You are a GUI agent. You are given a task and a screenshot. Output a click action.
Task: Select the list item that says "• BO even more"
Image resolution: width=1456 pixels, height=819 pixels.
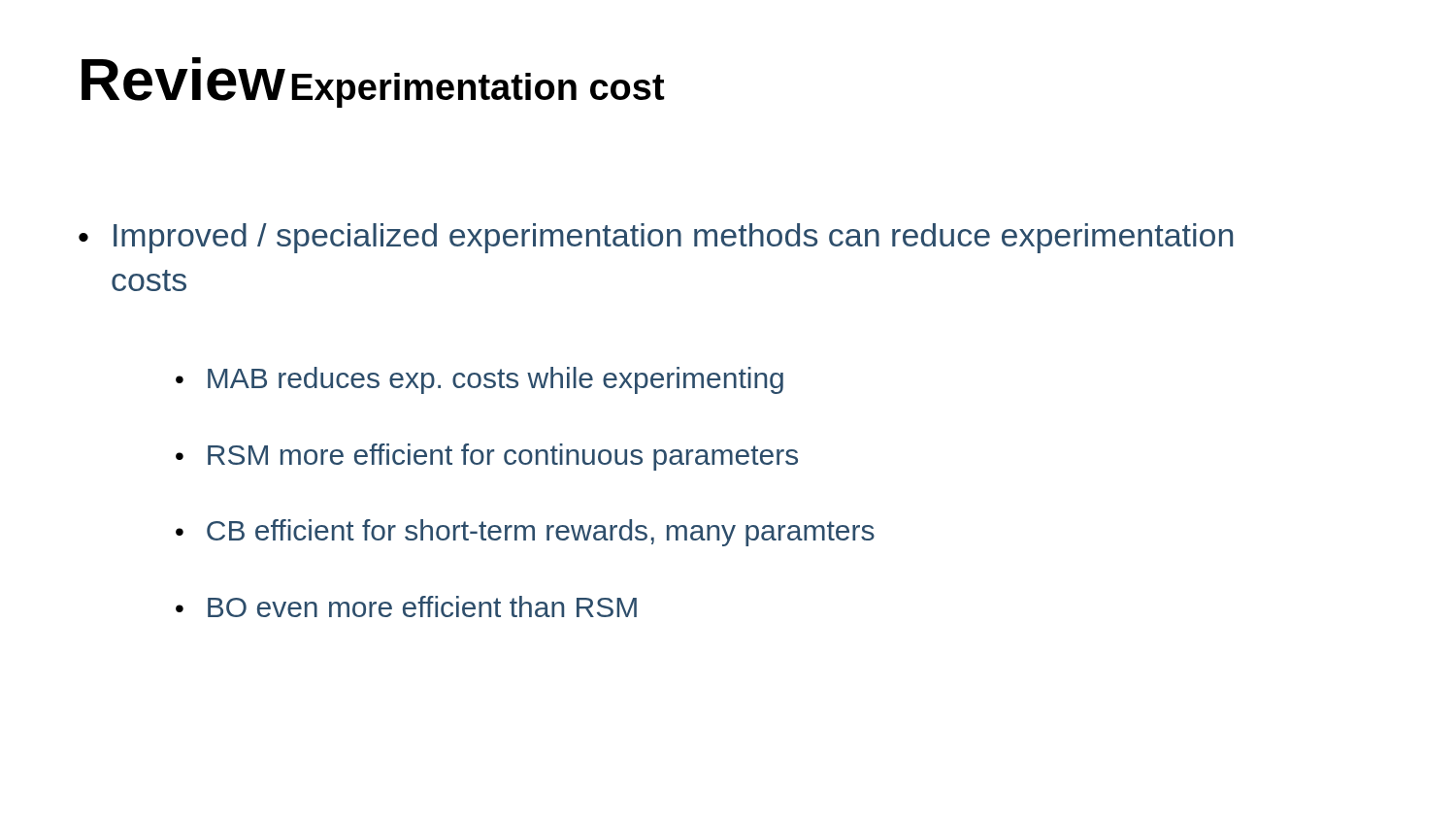point(407,607)
